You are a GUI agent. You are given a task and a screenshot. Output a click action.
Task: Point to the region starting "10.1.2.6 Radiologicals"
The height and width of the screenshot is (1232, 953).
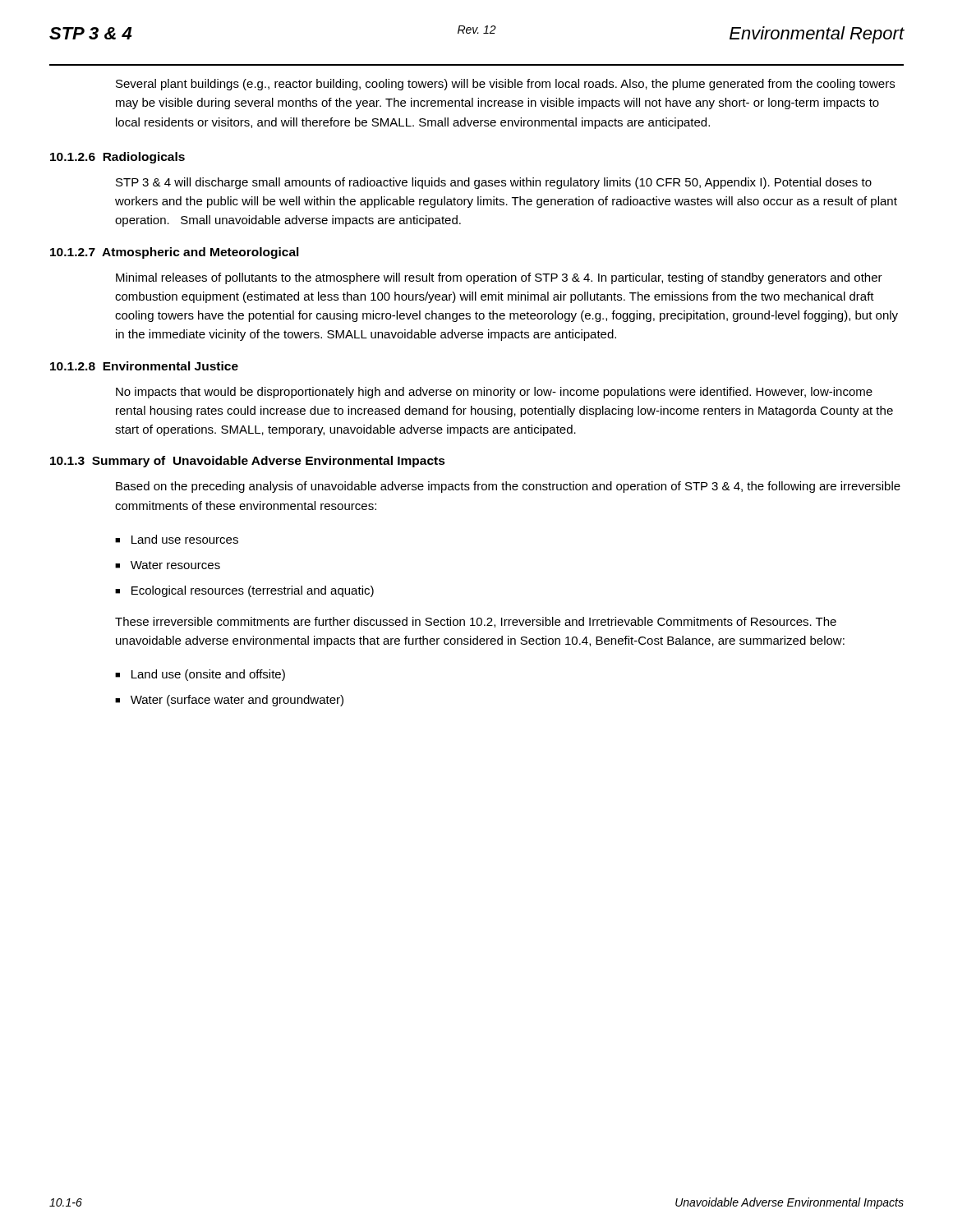click(117, 156)
